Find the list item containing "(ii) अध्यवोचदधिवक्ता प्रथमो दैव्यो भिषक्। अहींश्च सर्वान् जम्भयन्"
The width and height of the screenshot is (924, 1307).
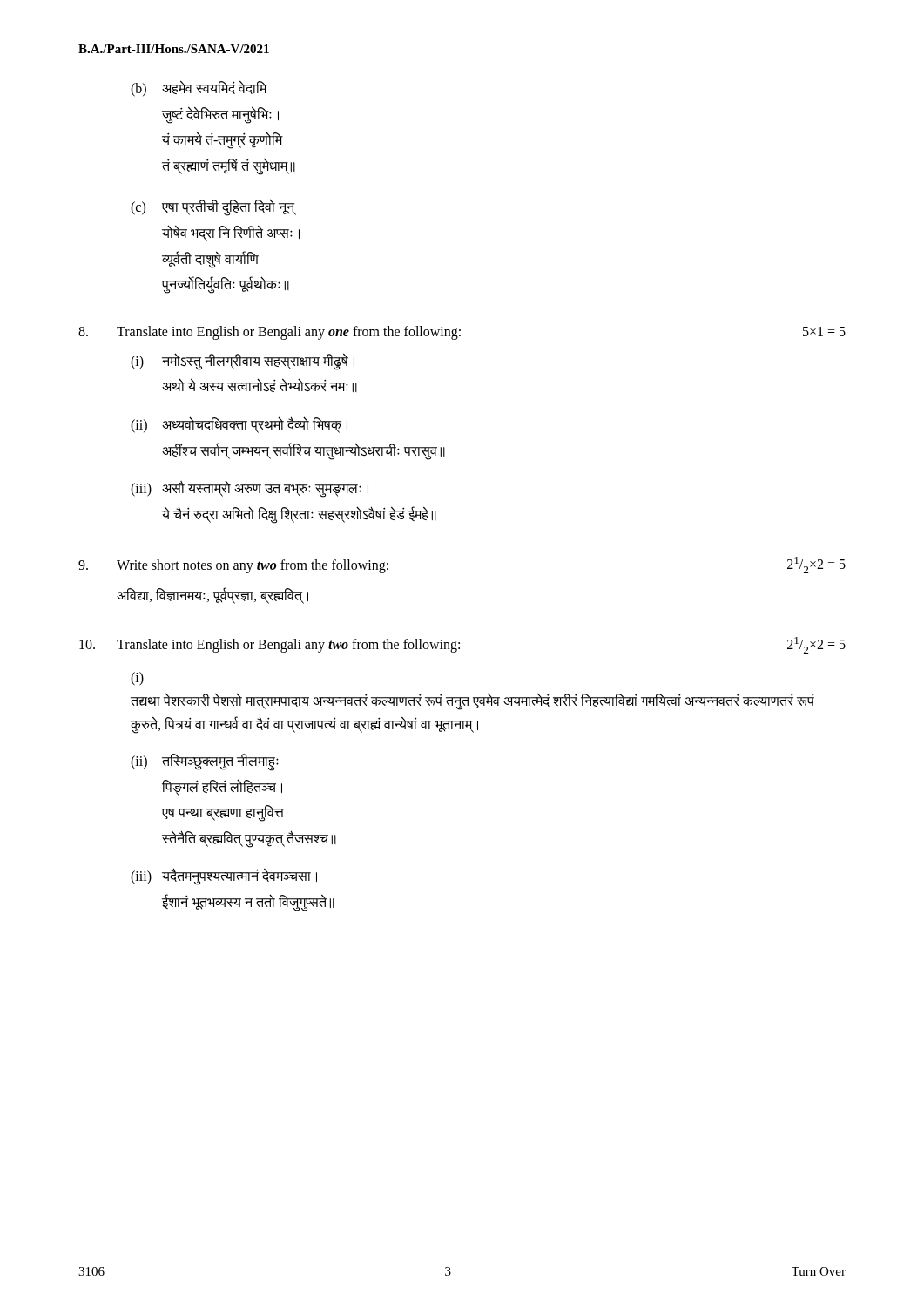coord(289,438)
